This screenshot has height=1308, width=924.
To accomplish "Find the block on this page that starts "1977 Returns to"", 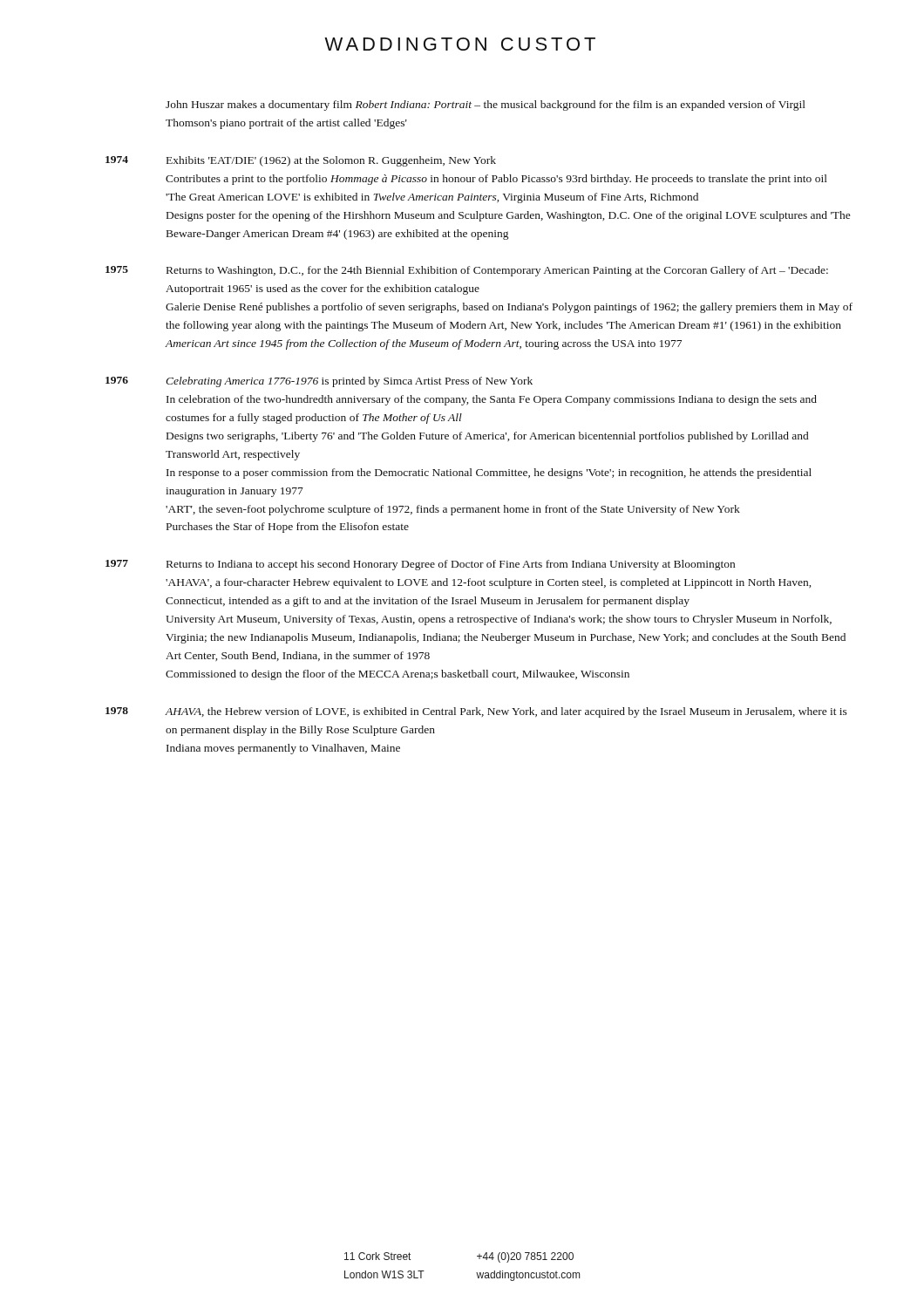I will tap(479, 620).
